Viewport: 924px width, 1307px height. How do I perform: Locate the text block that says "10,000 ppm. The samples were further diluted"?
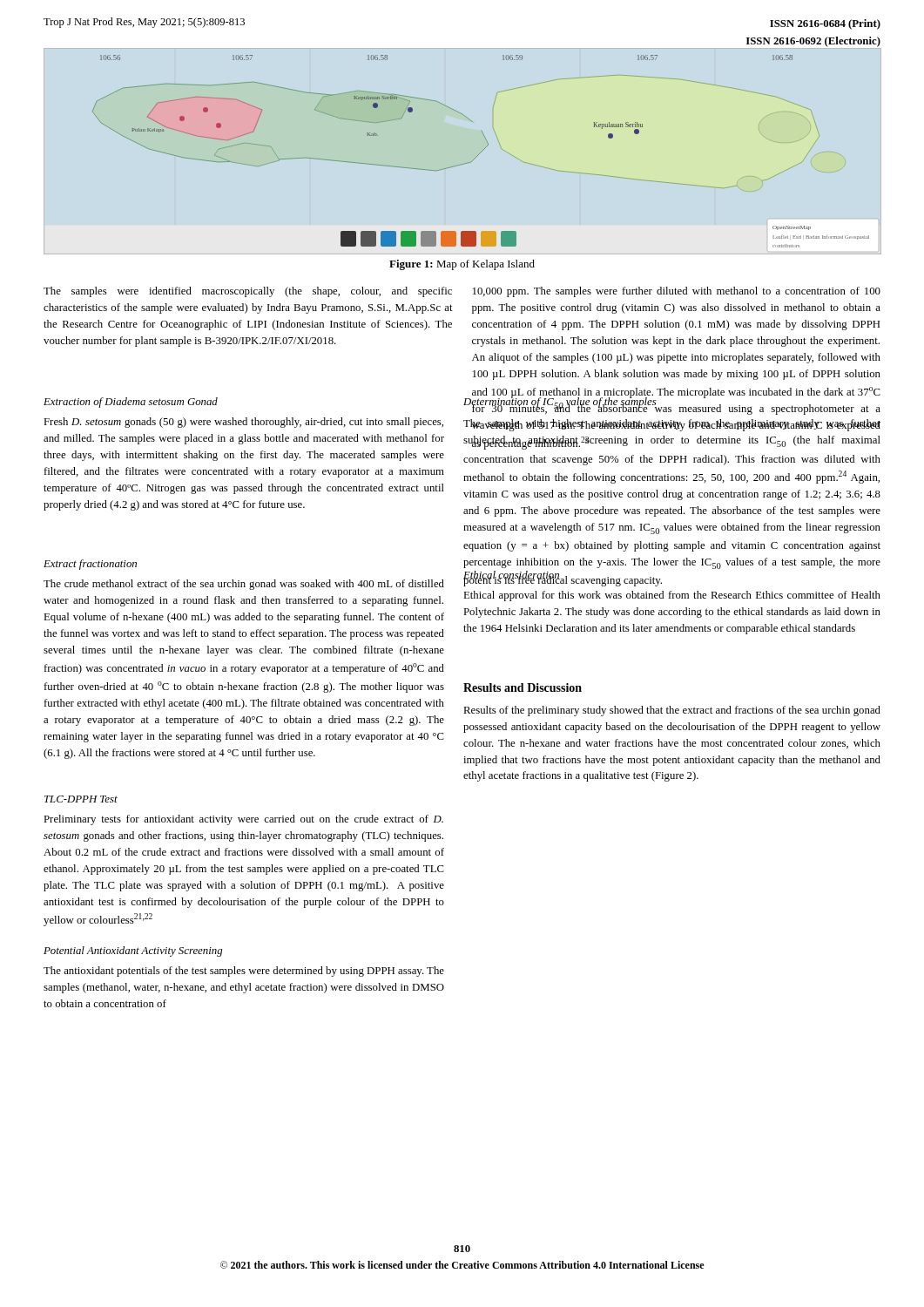point(676,368)
